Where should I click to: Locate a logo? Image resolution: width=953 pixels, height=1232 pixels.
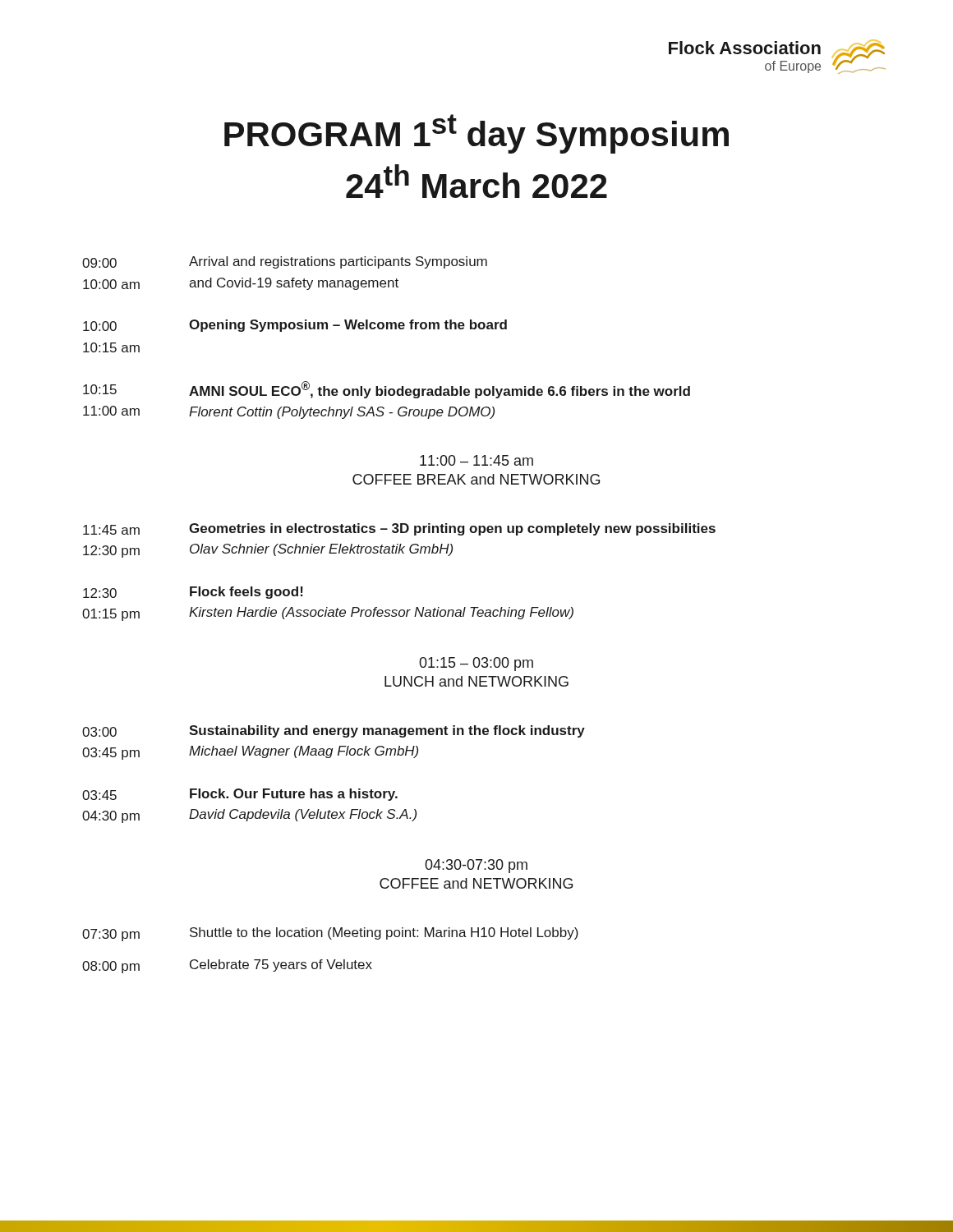pos(777,55)
